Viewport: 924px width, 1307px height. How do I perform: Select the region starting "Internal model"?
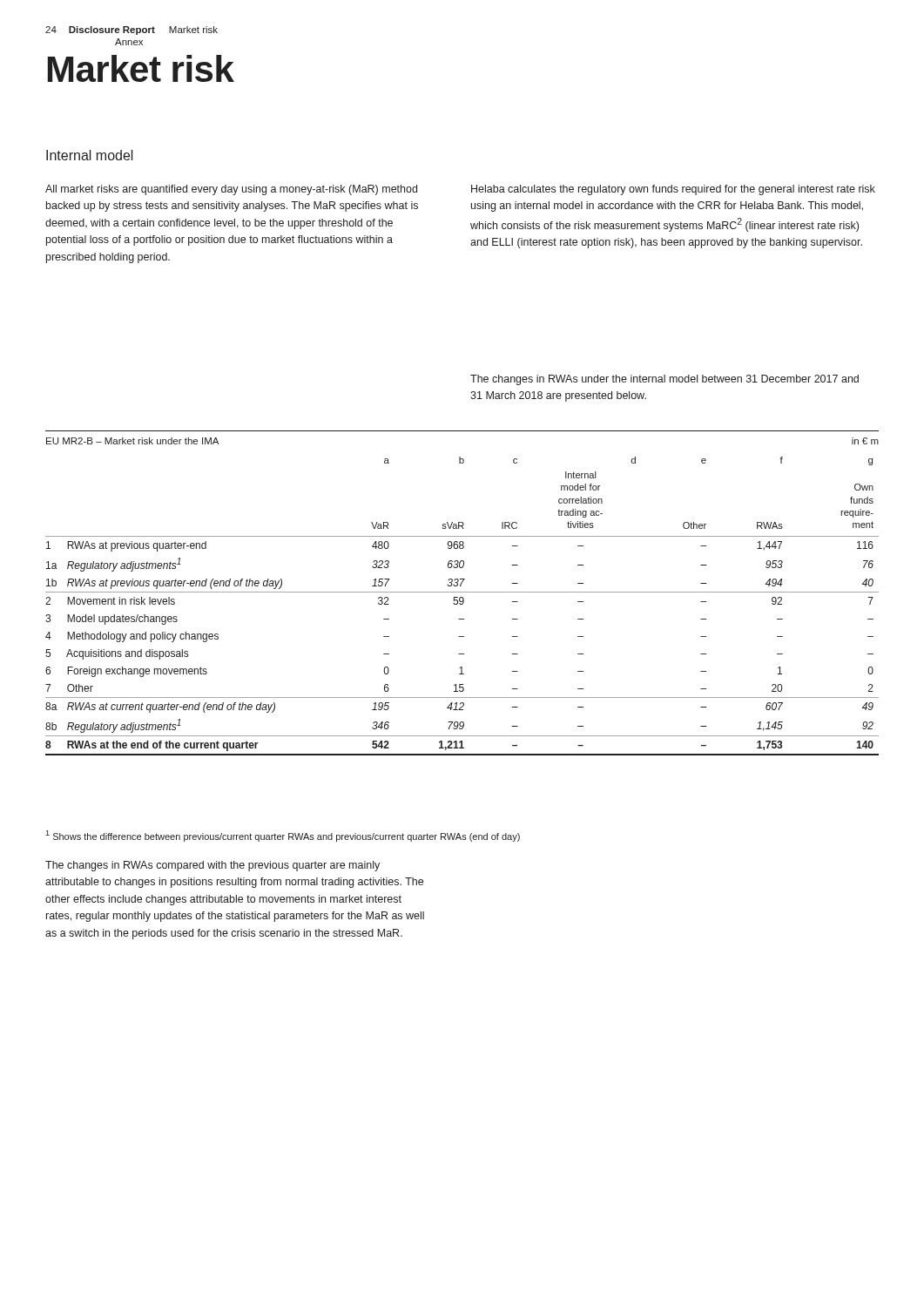click(89, 156)
